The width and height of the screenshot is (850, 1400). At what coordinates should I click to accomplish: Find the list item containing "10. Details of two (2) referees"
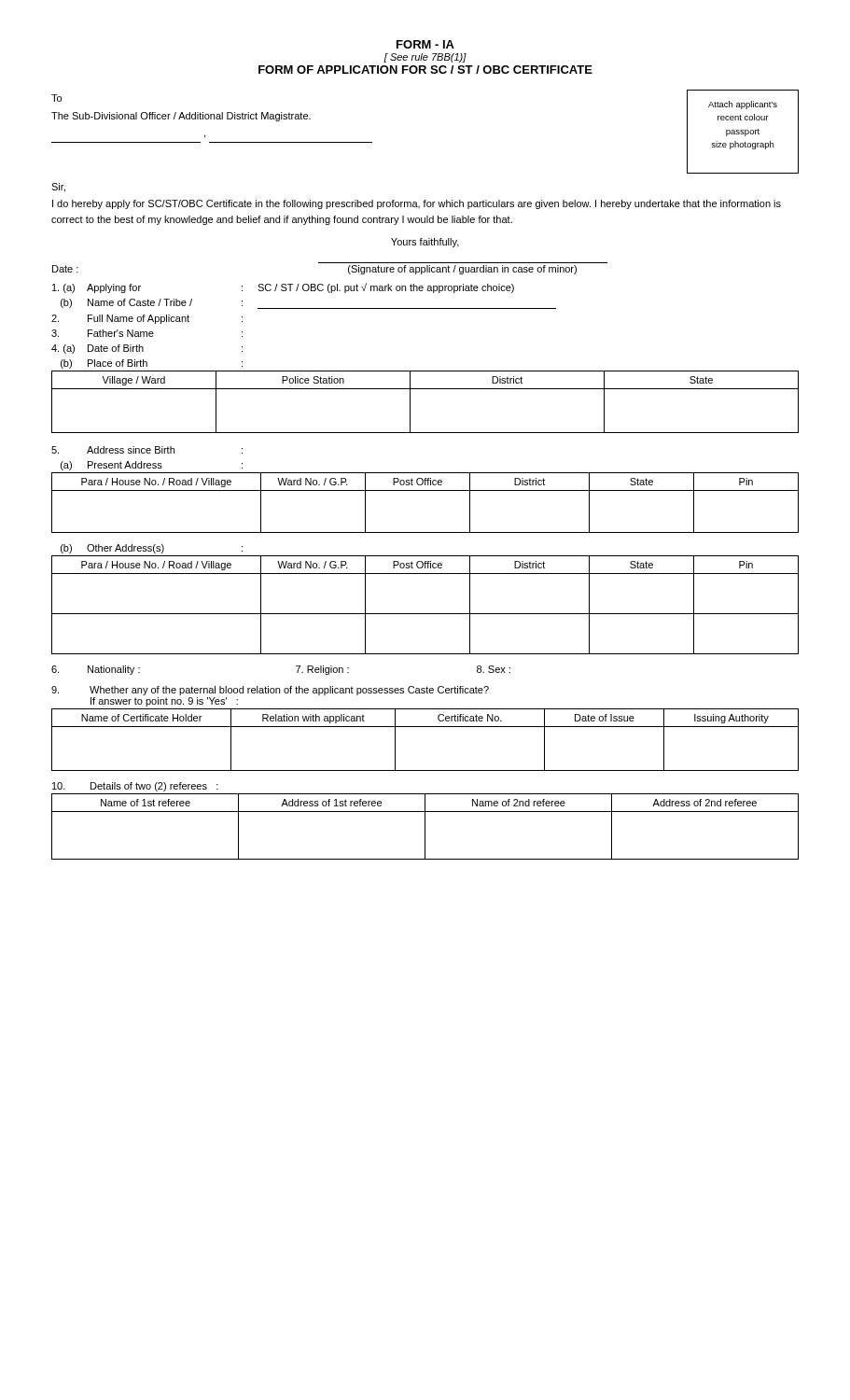[135, 786]
